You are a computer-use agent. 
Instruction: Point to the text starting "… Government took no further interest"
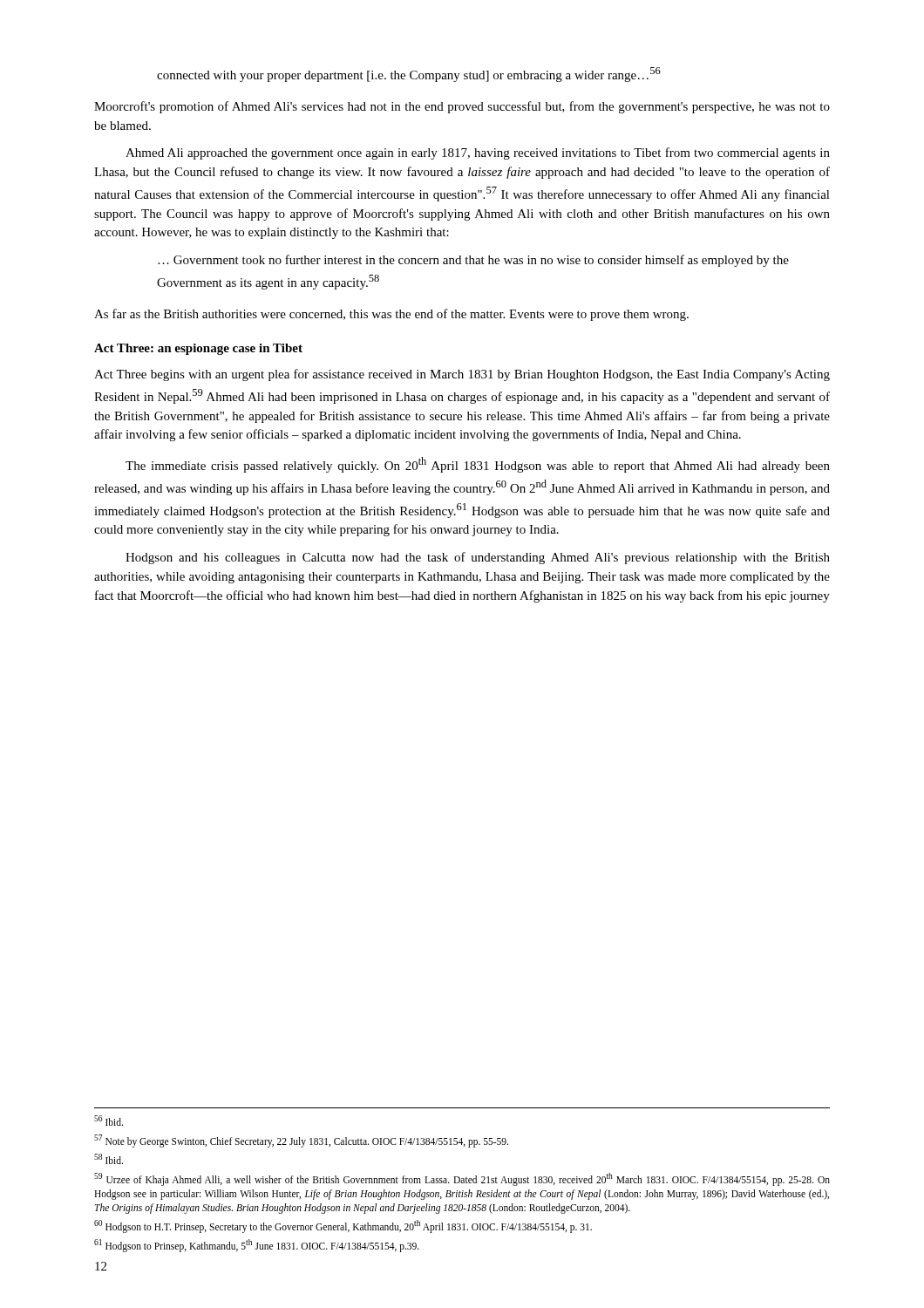point(473,271)
